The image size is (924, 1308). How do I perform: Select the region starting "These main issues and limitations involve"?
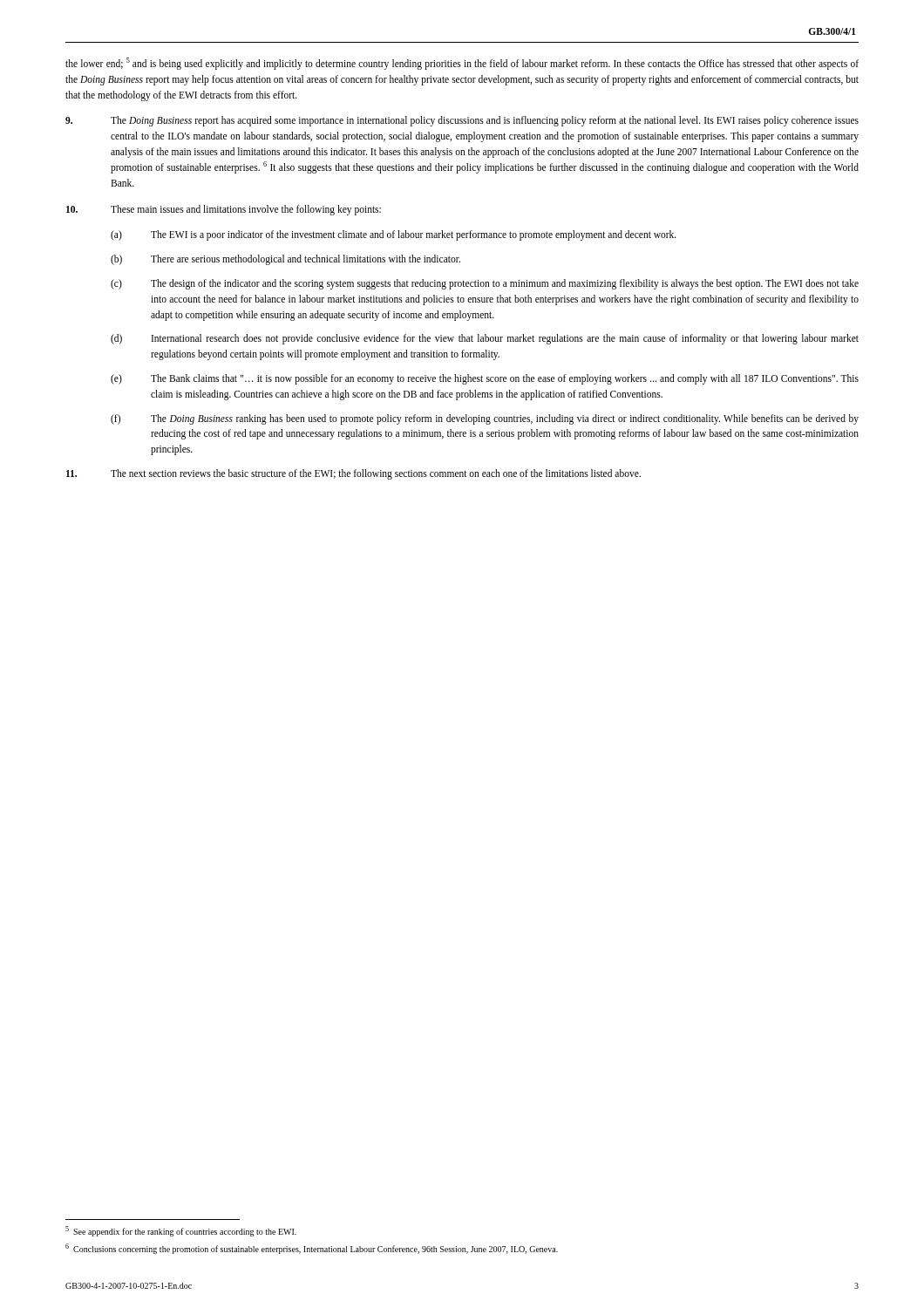(x=224, y=210)
